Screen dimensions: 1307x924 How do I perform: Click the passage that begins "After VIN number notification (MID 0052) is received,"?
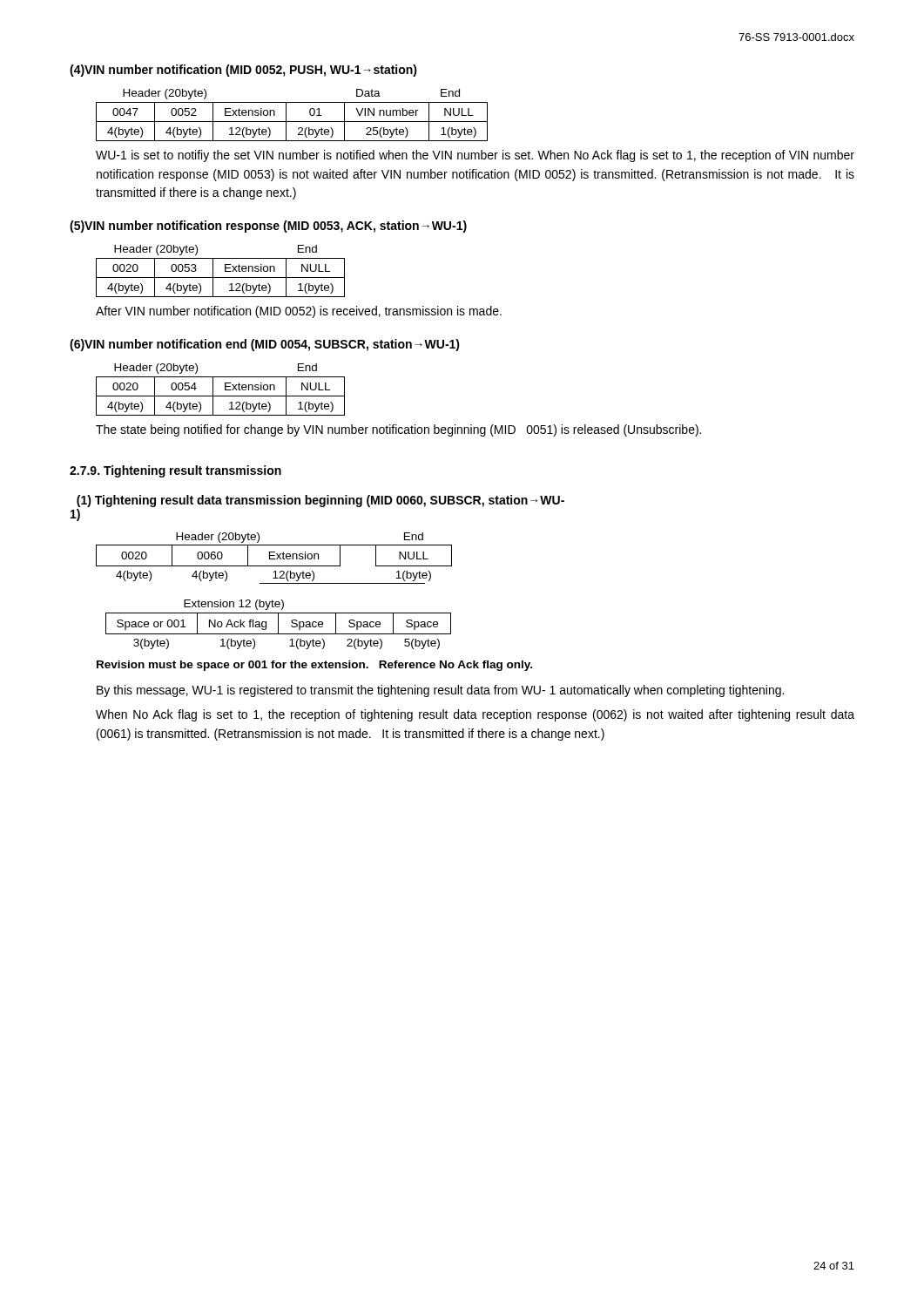tap(299, 311)
